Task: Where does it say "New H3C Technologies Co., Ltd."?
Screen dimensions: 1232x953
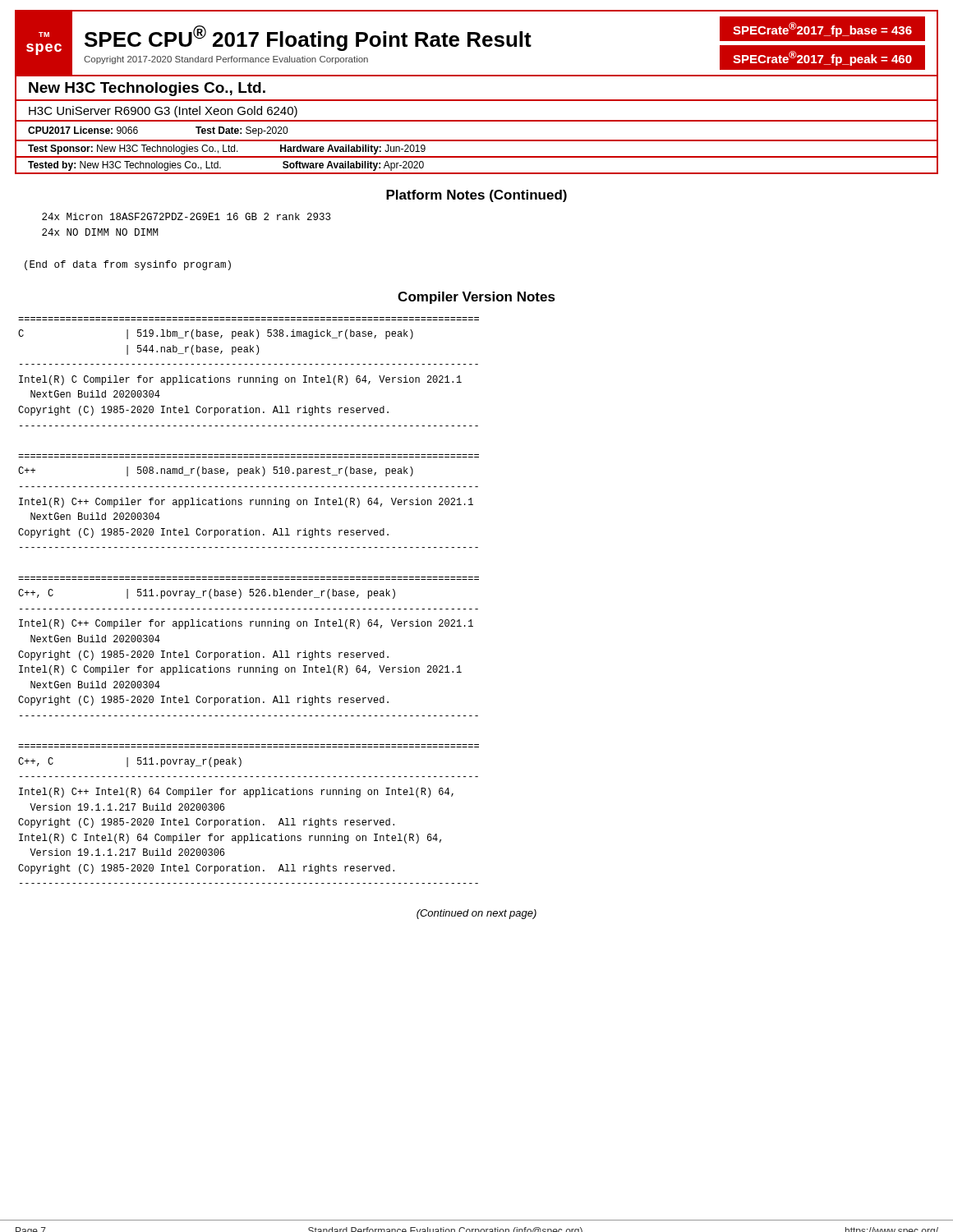Action: pyautogui.click(x=147, y=87)
